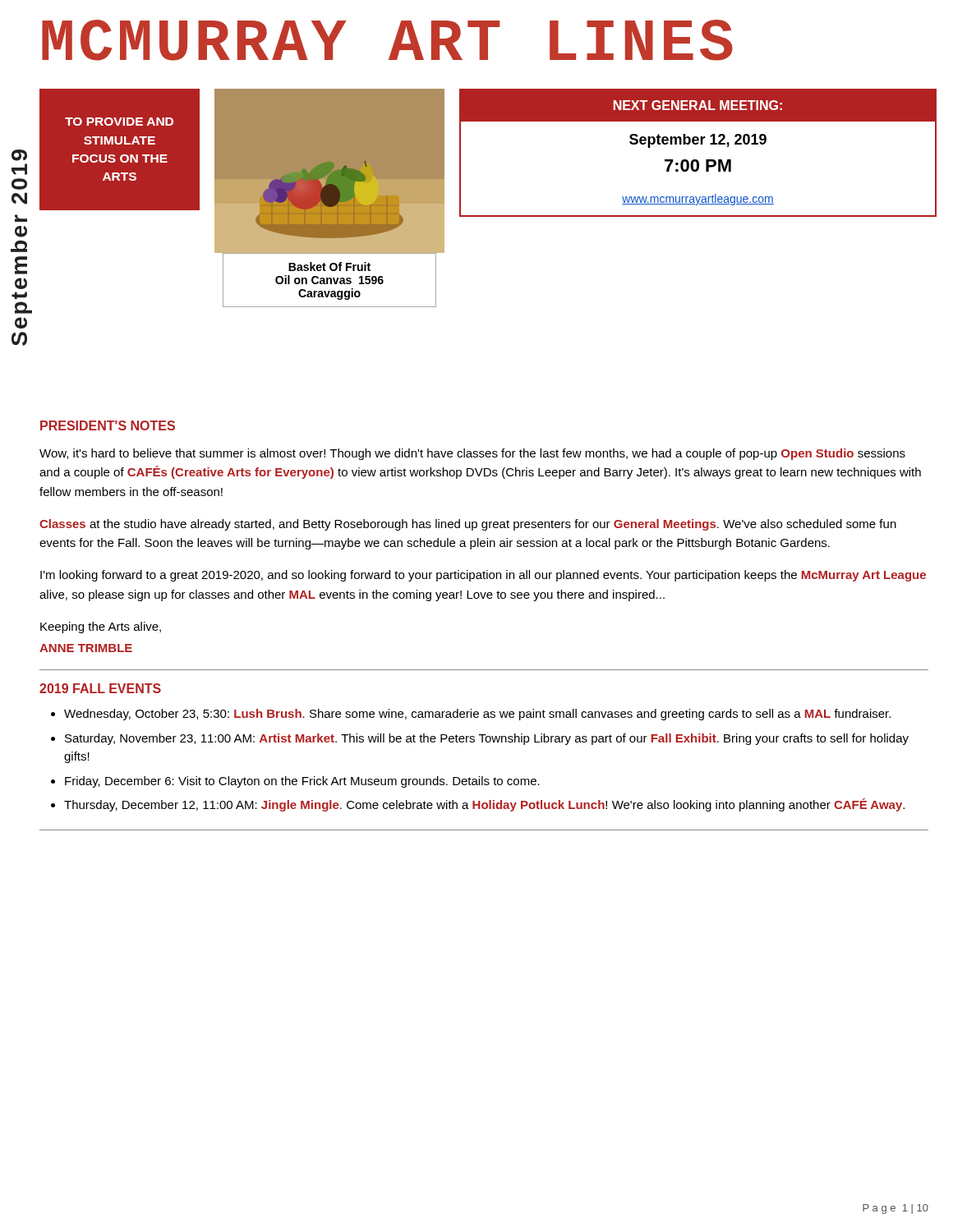Image resolution: width=953 pixels, height=1232 pixels.
Task: Select the text with the text "TO PROVIDE ANDSTIMULATEFOCUS ON THEARTS"
Action: pyautogui.click(x=120, y=149)
